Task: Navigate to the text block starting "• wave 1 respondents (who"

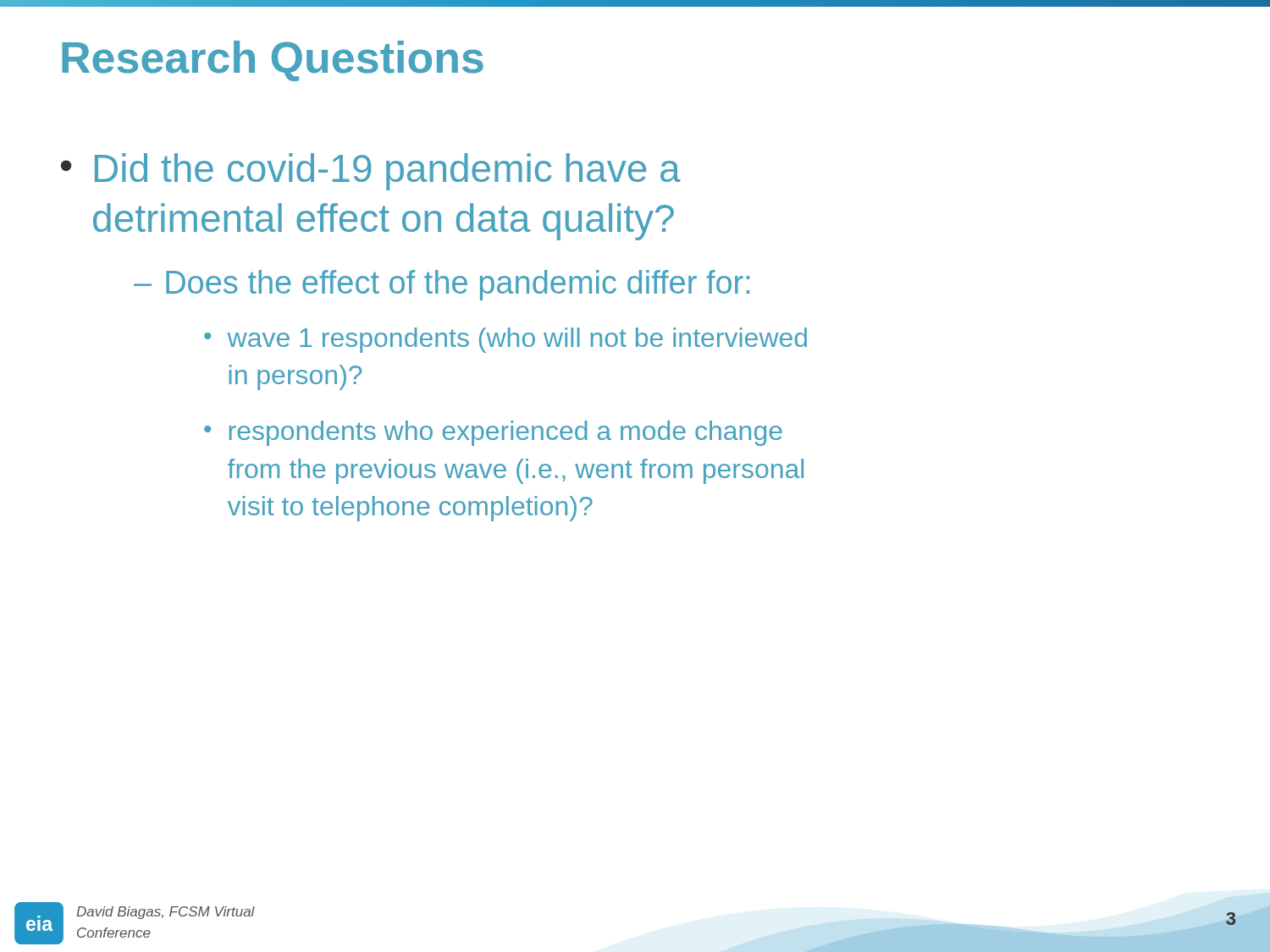Action: [506, 356]
